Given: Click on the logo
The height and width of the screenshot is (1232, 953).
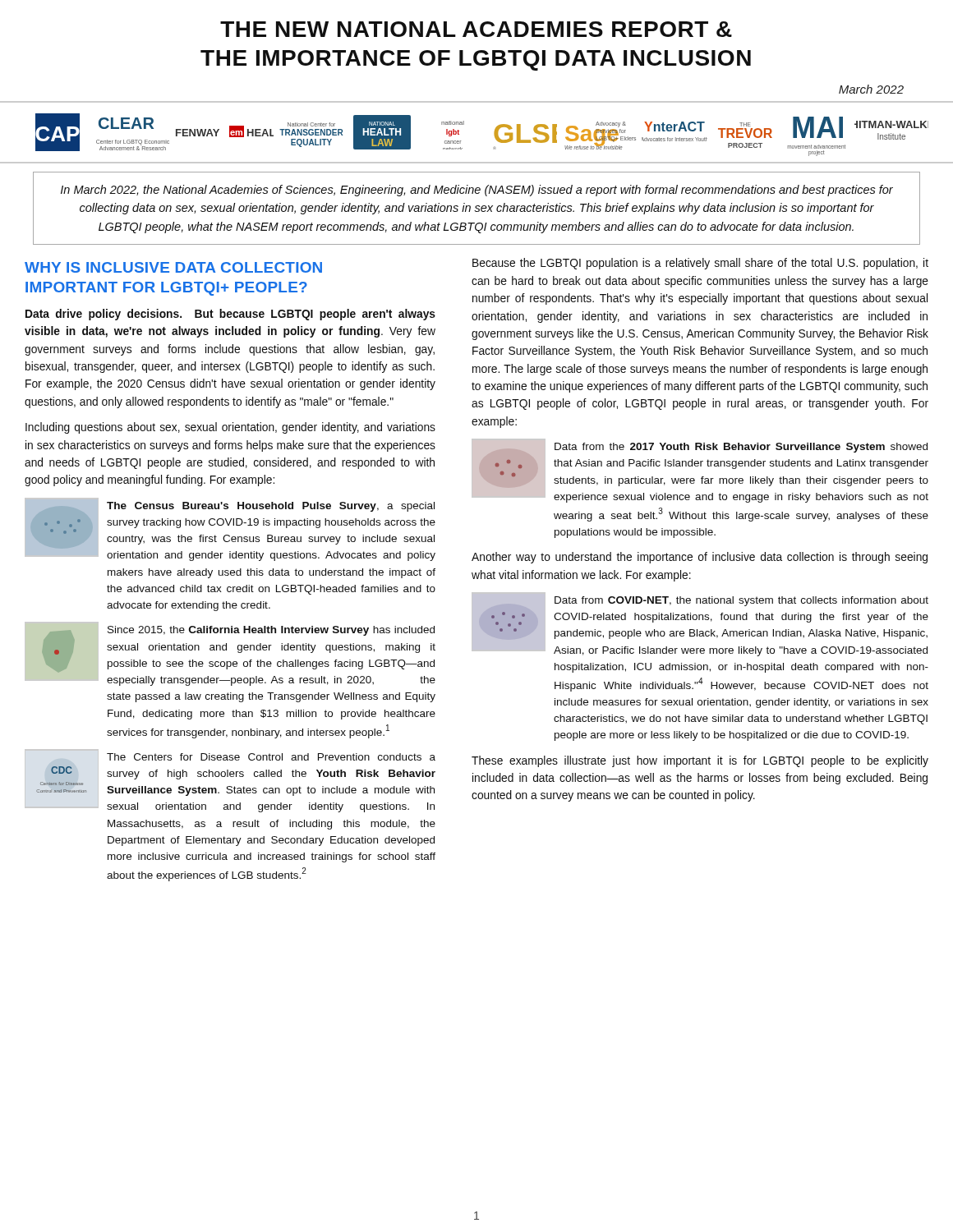Looking at the screenshot, I should point(476,132).
